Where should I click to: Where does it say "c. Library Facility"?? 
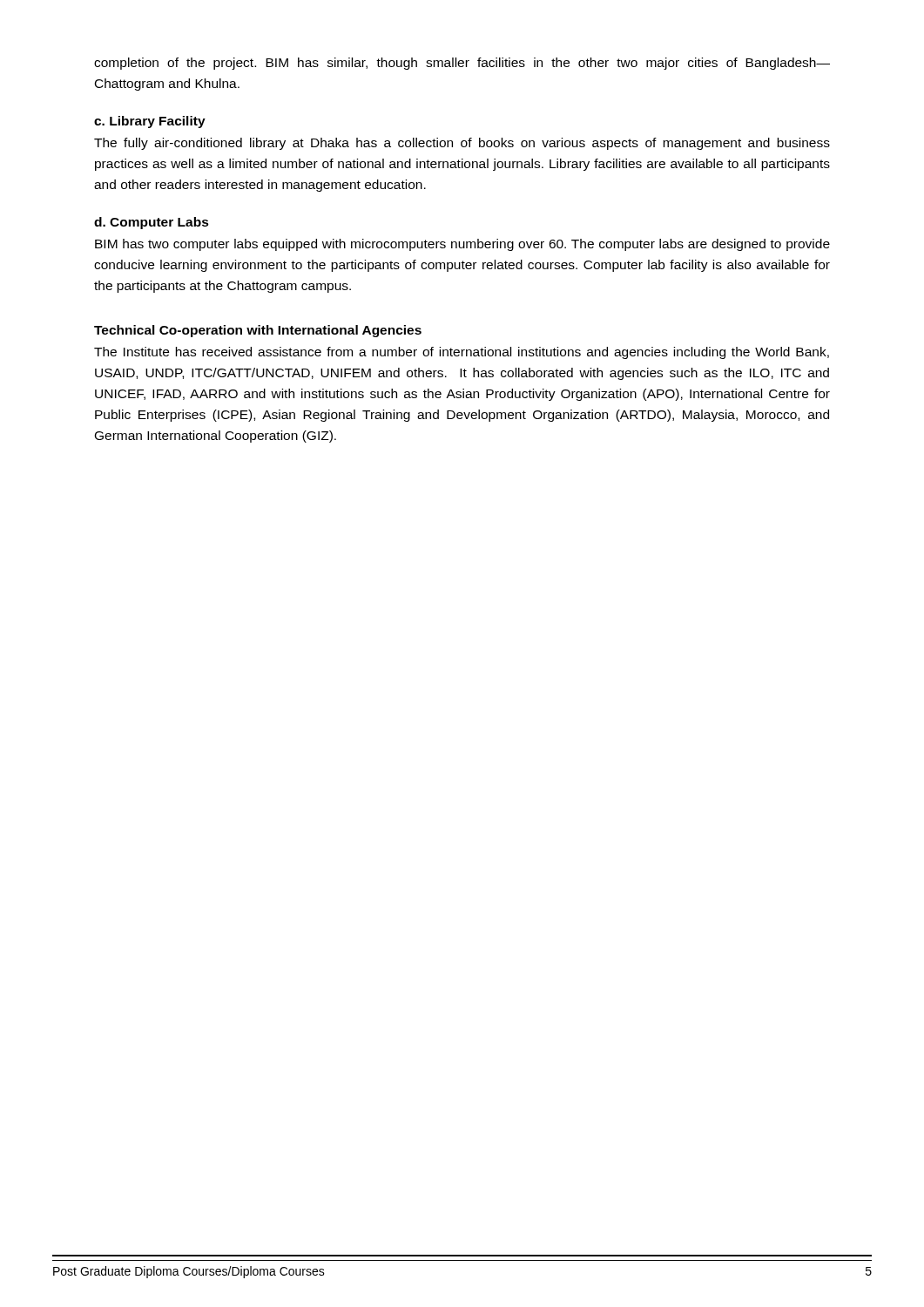[x=150, y=122]
